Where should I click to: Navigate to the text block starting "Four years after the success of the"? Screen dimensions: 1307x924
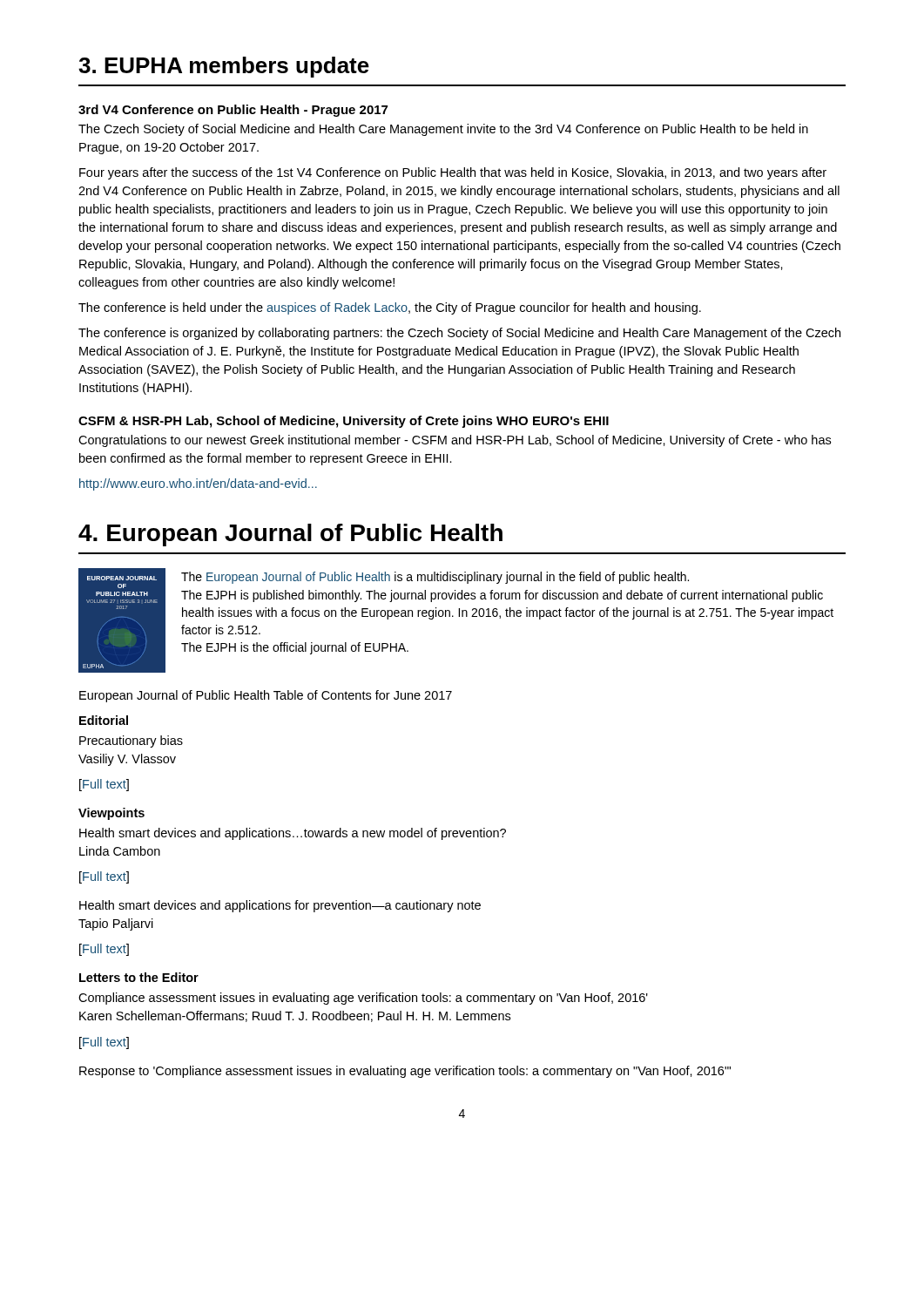462,228
